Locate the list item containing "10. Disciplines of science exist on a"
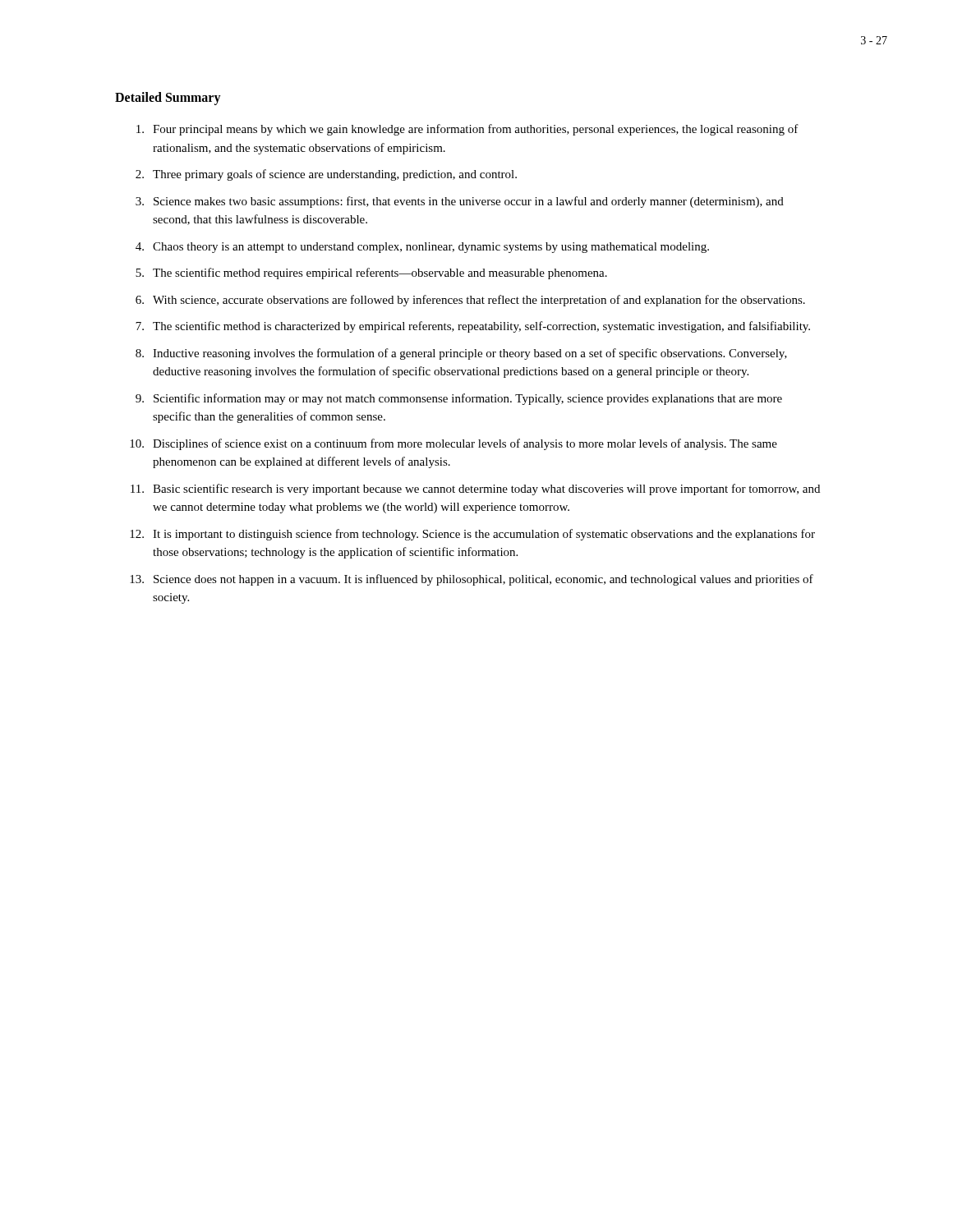 (468, 453)
